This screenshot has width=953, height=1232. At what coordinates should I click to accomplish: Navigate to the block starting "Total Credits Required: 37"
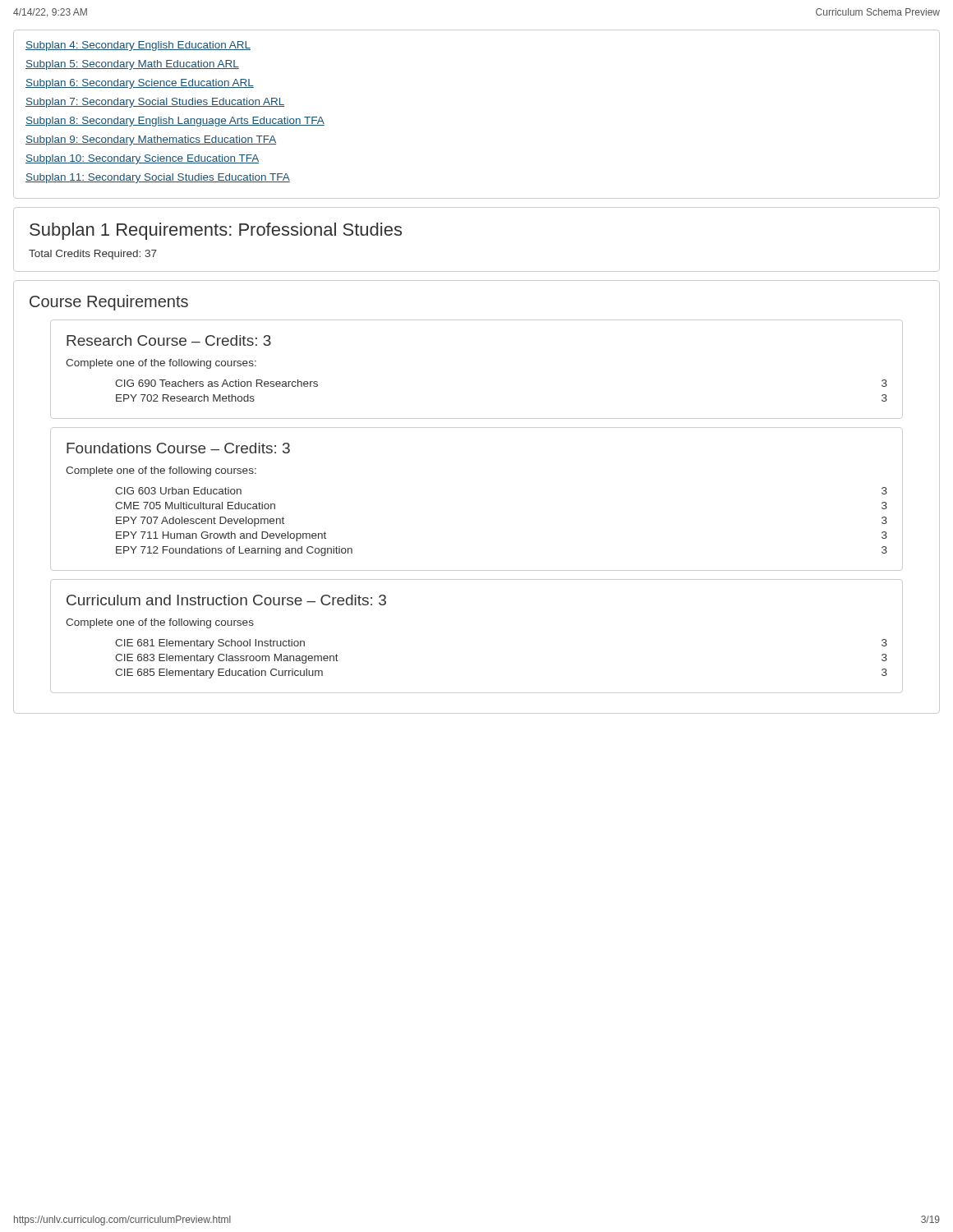pos(93,253)
